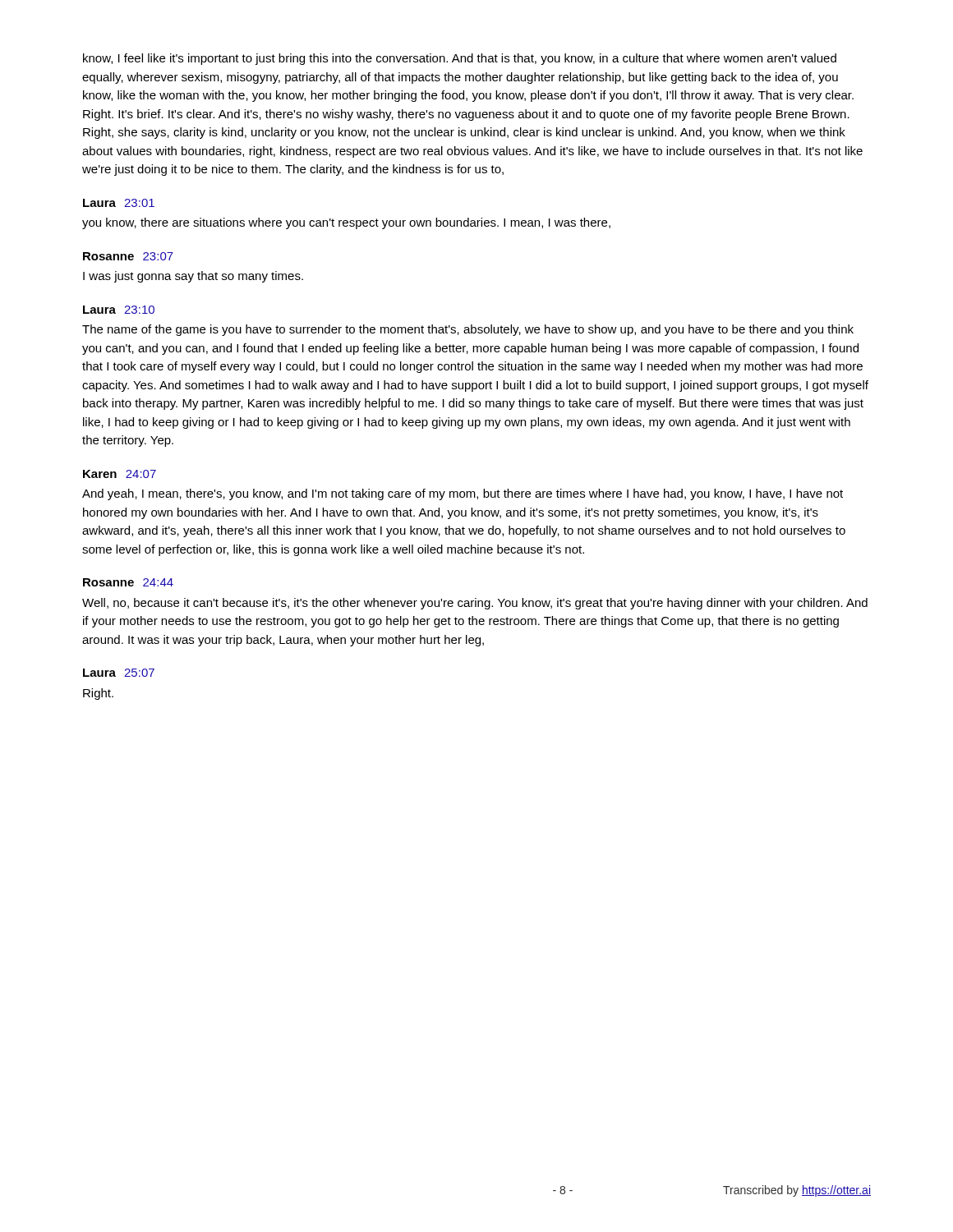Point to the block starting "Laura 23:01 you know, there are situations where"
The image size is (953, 1232).
(476, 213)
